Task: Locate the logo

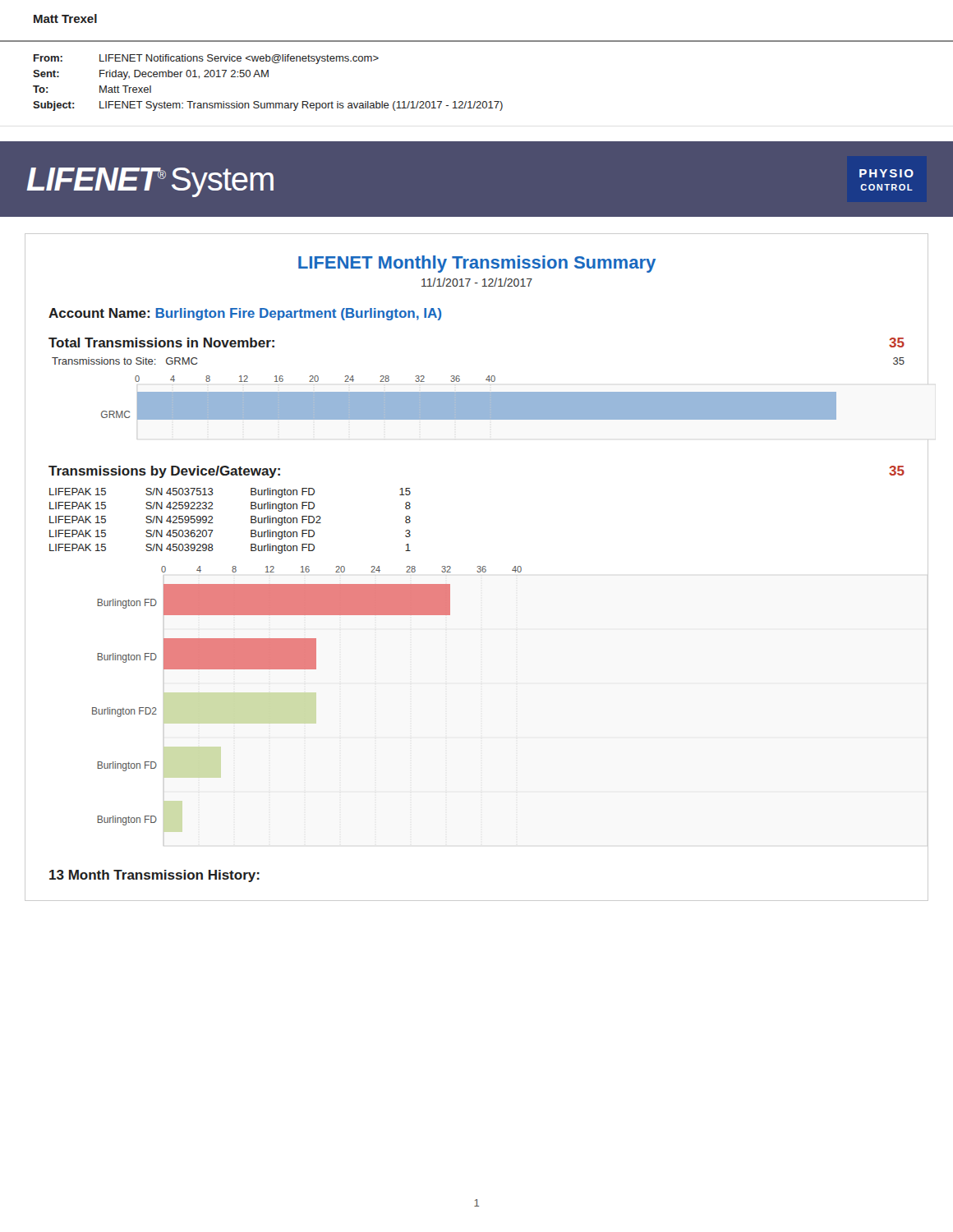Action: (x=476, y=179)
